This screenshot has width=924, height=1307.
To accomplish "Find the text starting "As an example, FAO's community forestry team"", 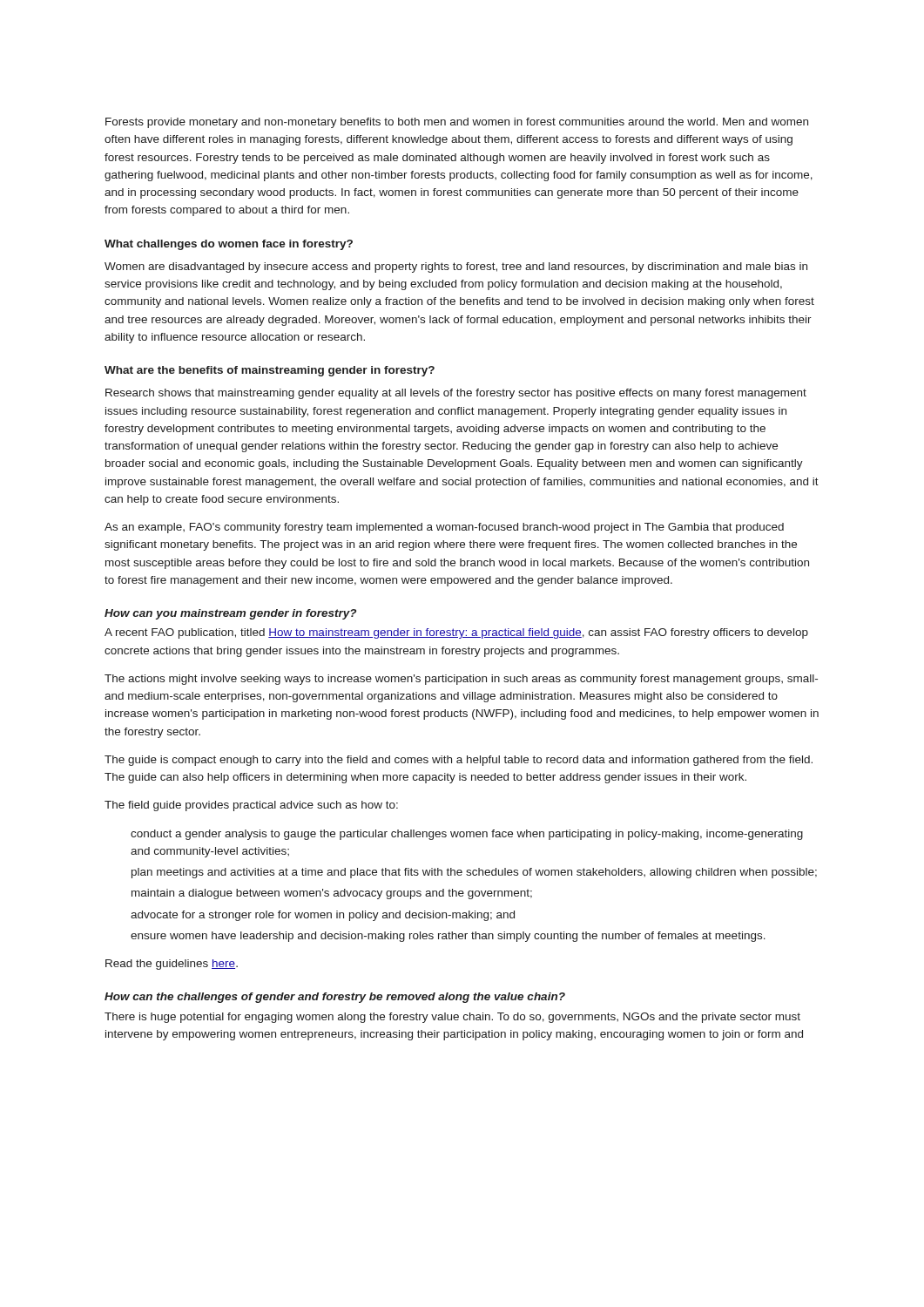I will click(457, 553).
